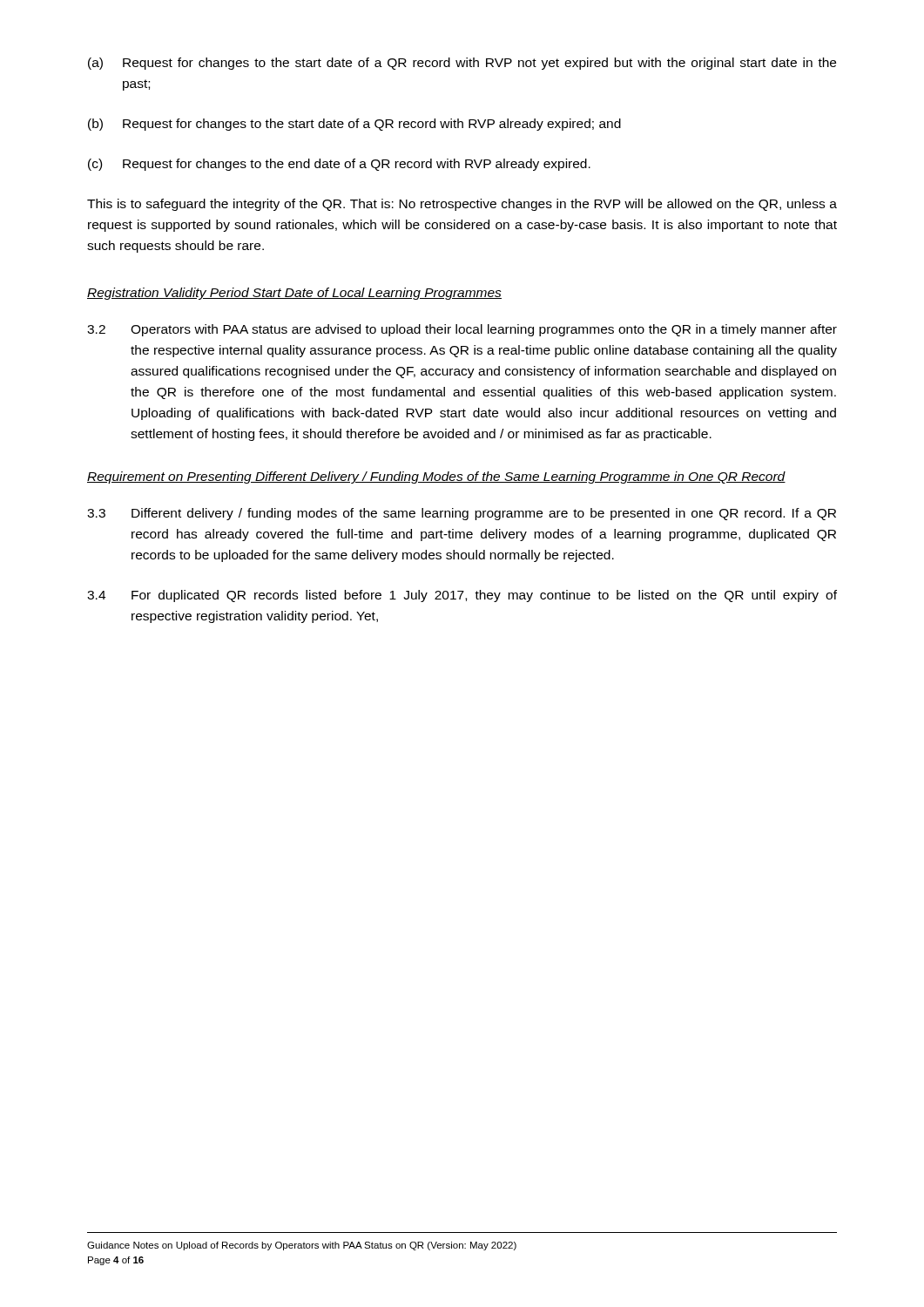Click on the section header containing "Requirement on Presenting Different Delivery / Funding Modes"
This screenshot has height=1307, width=924.
(x=436, y=476)
